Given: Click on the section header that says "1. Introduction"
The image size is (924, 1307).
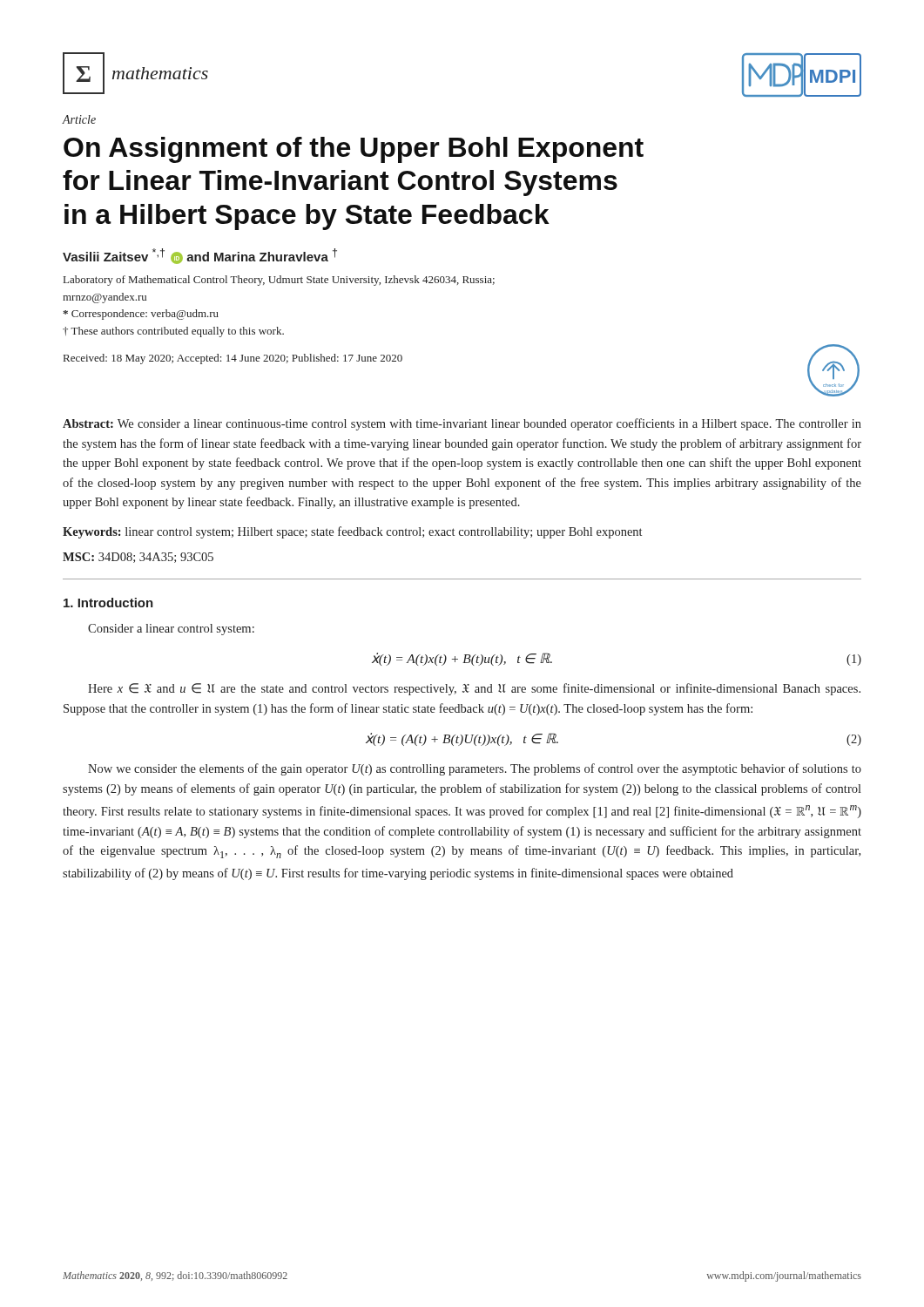Looking at the screenshot, I should (x=108, y=603).
